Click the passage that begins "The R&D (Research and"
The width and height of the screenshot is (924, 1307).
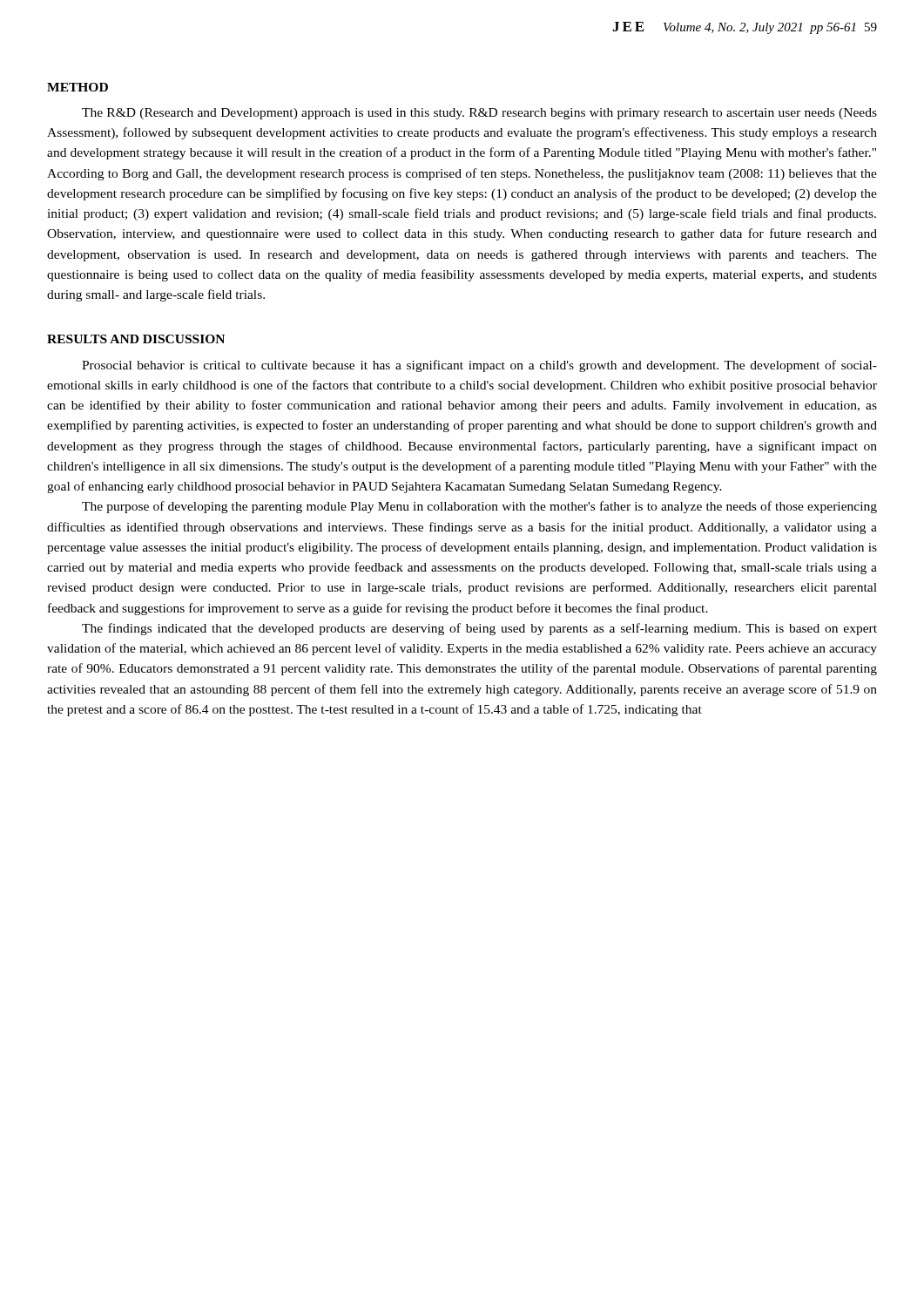(462, 203)
